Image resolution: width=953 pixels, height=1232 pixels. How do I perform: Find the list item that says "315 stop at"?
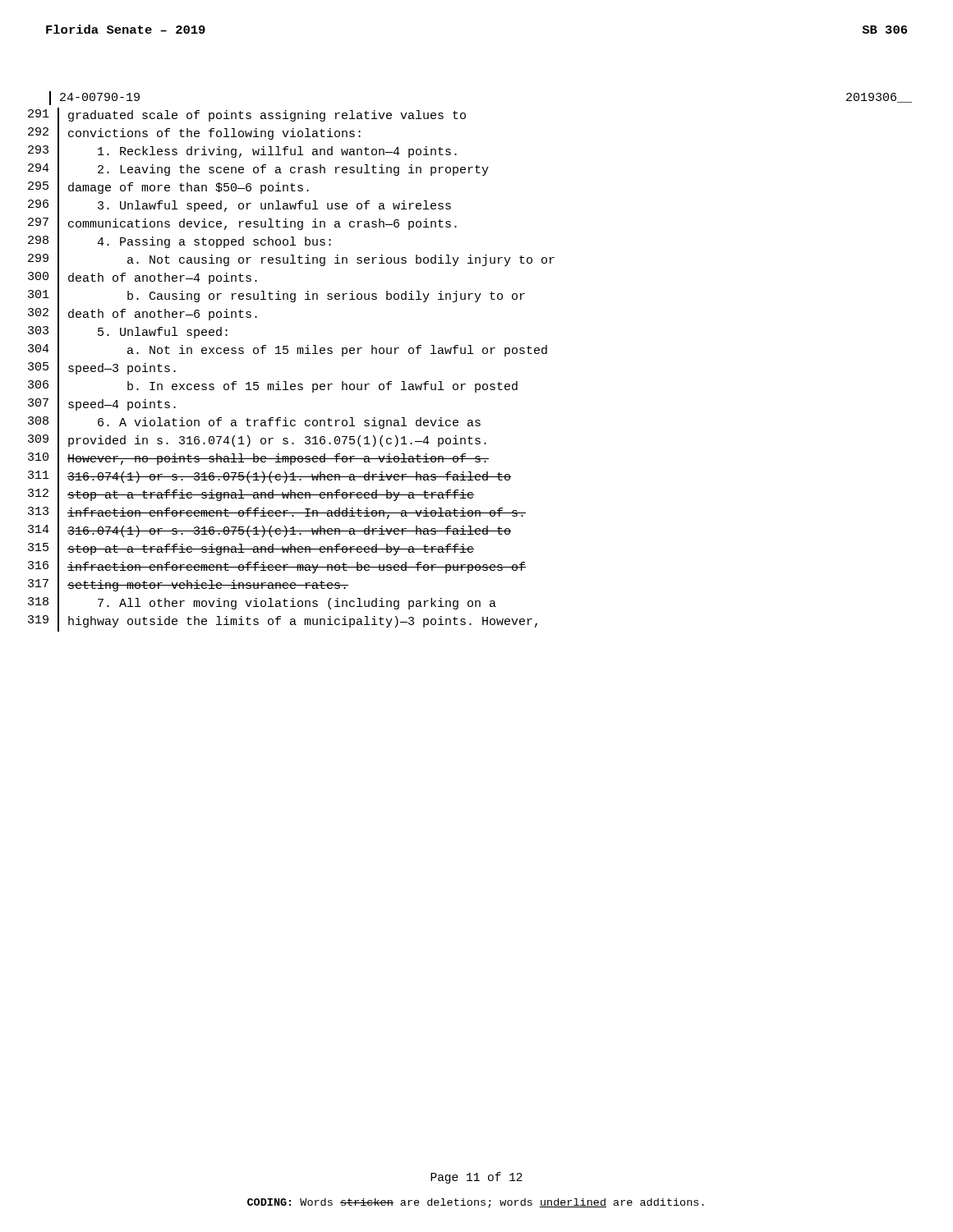(476, 550)
